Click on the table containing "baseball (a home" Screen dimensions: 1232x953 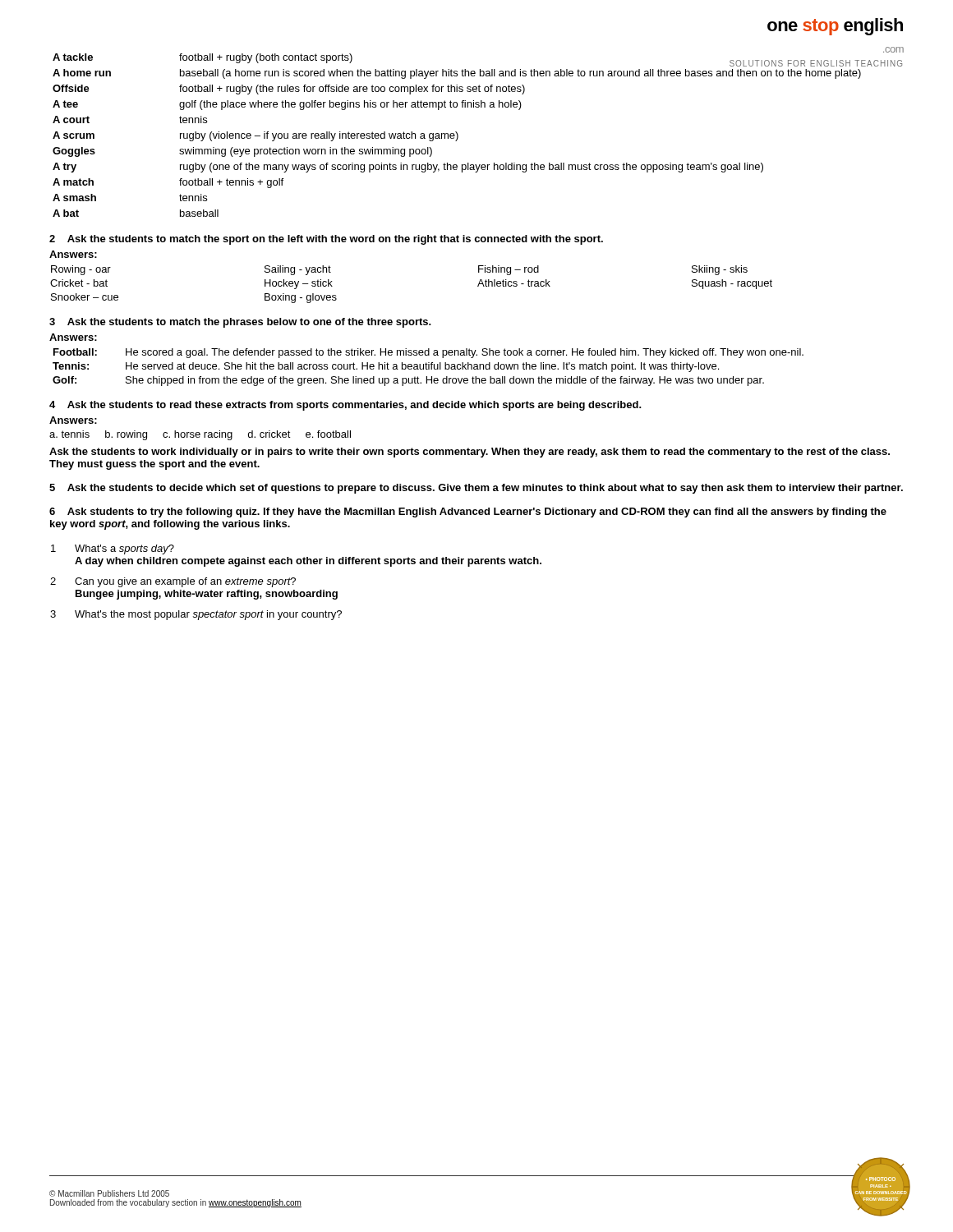pos(476,135)
